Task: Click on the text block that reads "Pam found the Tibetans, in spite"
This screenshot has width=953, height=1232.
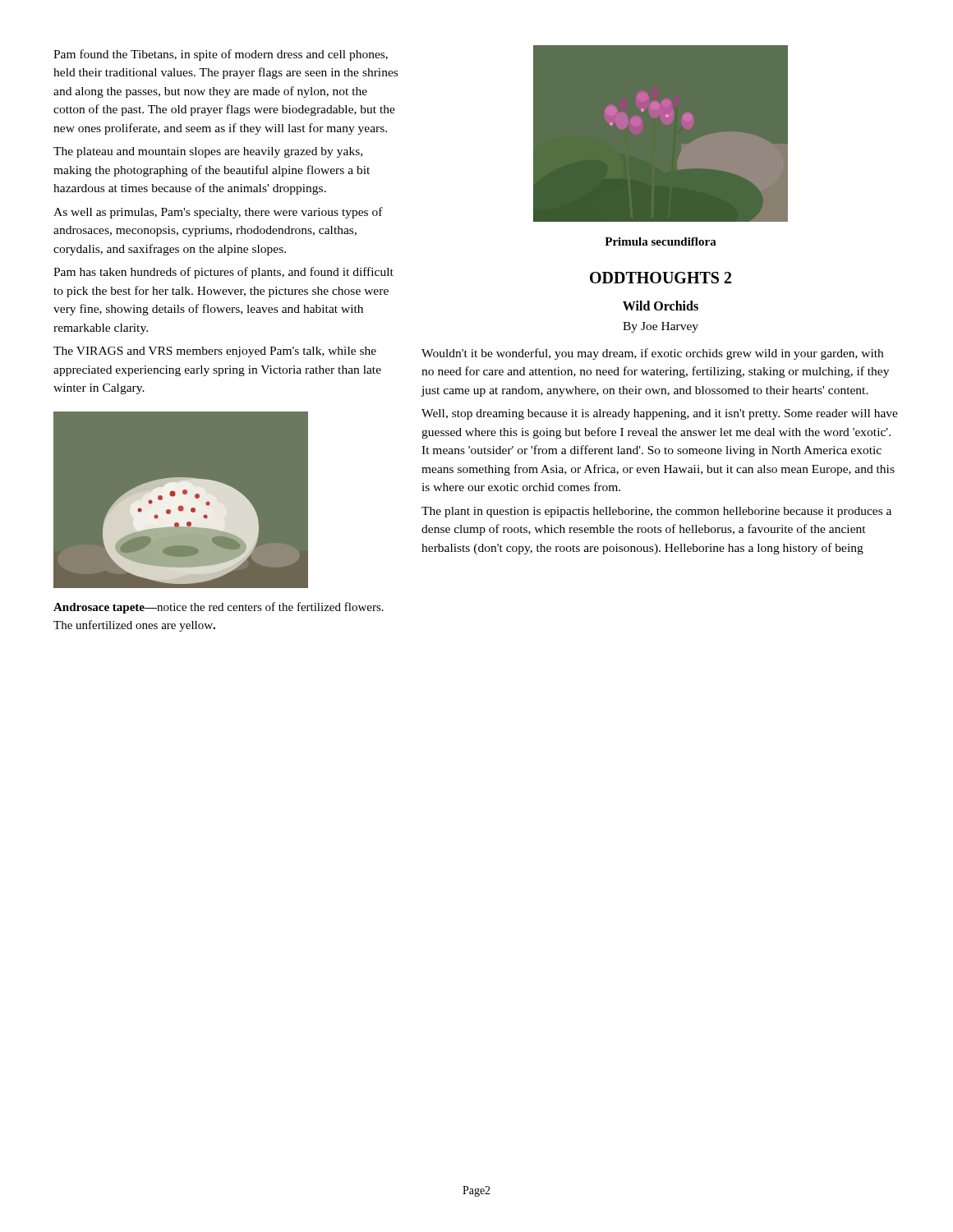Action: [x=226, y=221]
